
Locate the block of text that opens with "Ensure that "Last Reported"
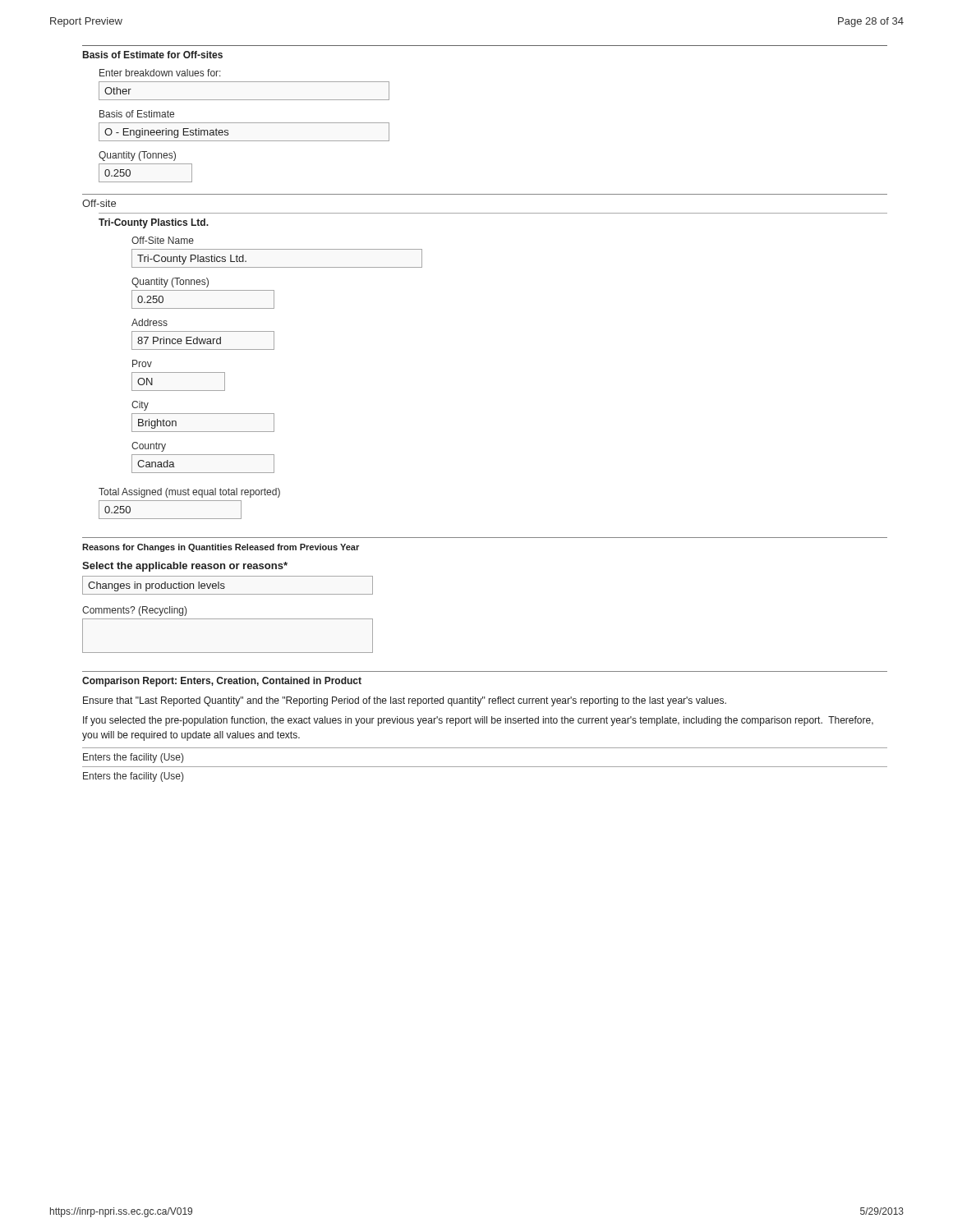tap(405, 701)
